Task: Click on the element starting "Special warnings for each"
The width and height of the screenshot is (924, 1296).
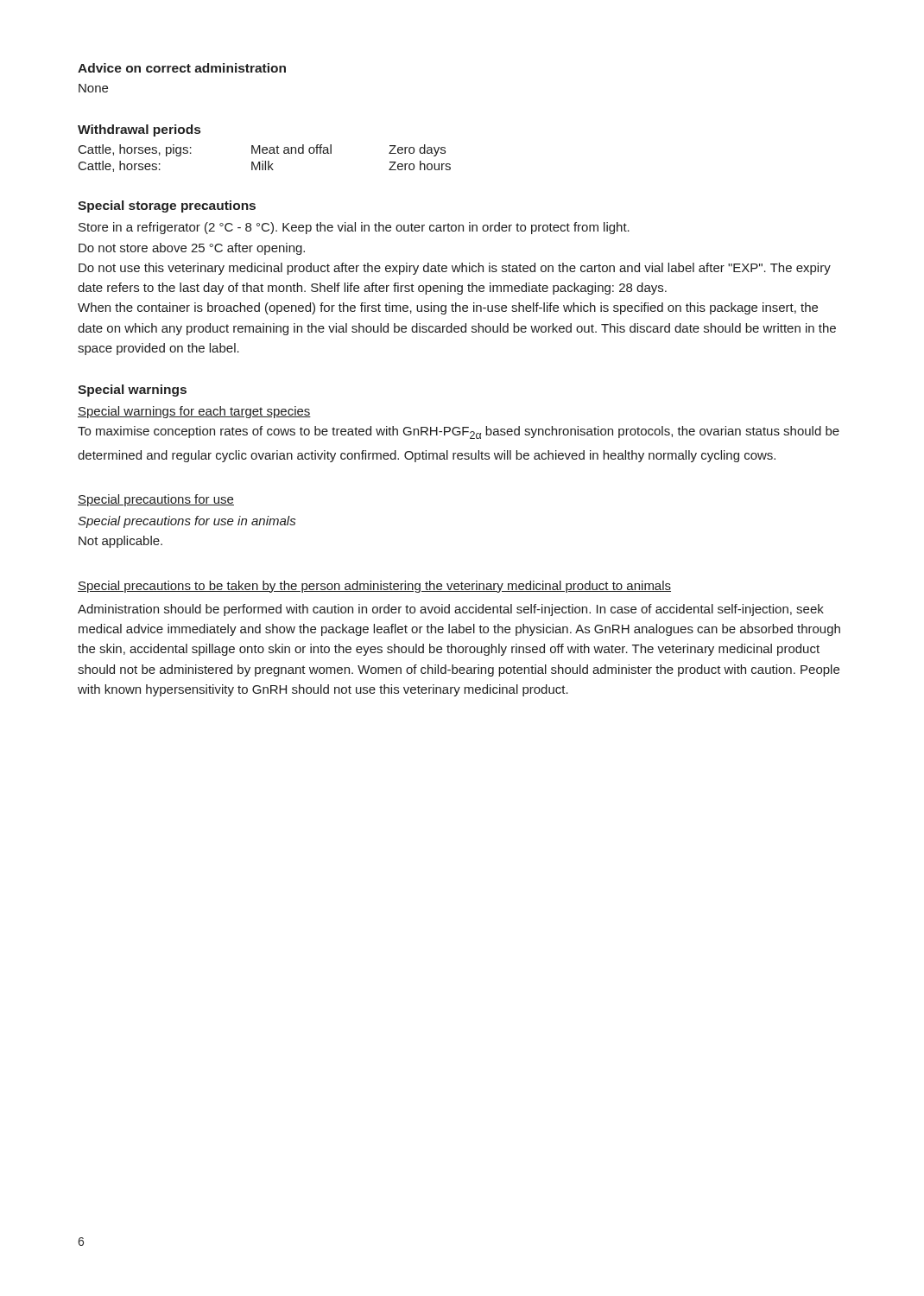Action: coord(194,411)
